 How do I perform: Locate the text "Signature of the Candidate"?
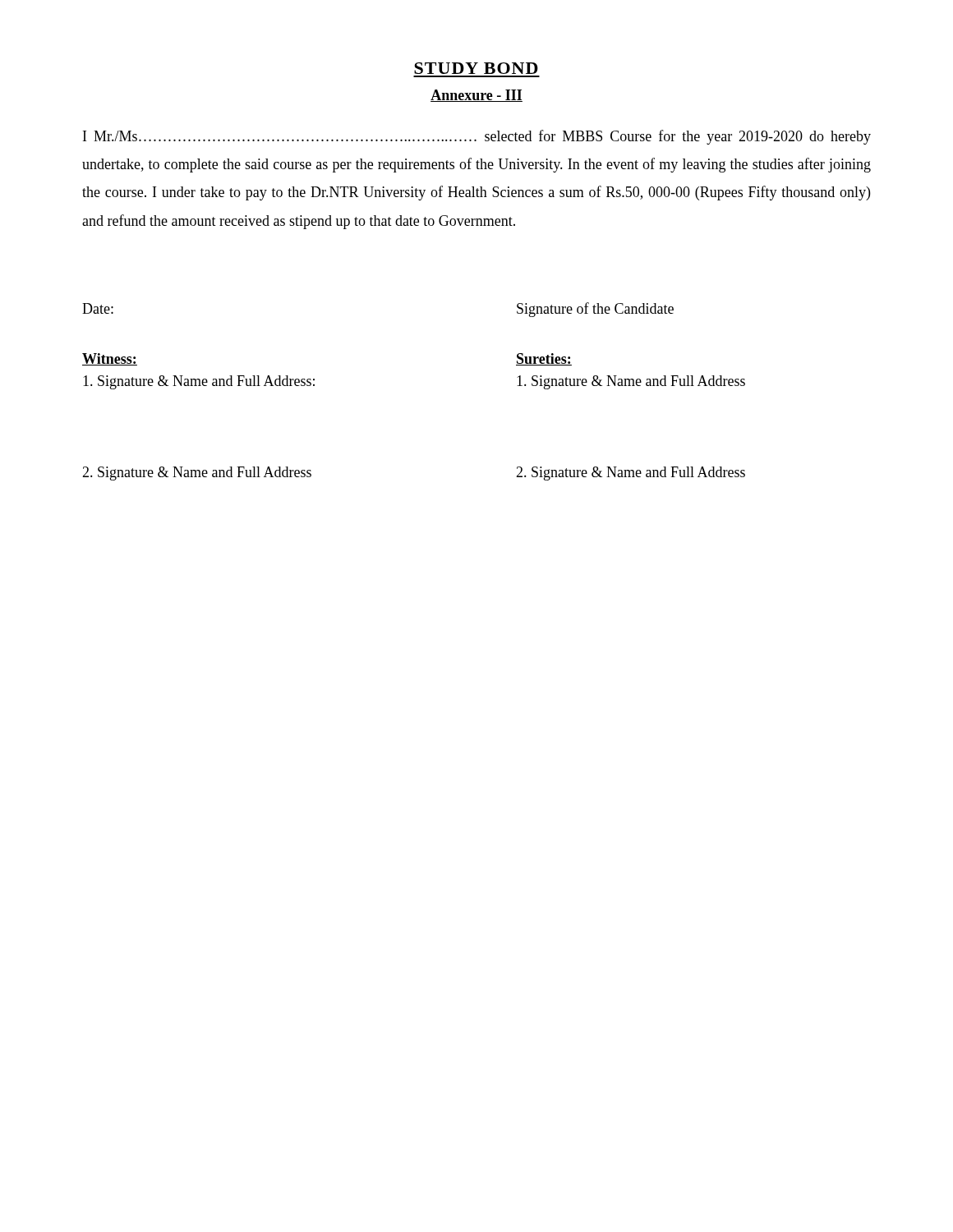(x=595, y=309)
